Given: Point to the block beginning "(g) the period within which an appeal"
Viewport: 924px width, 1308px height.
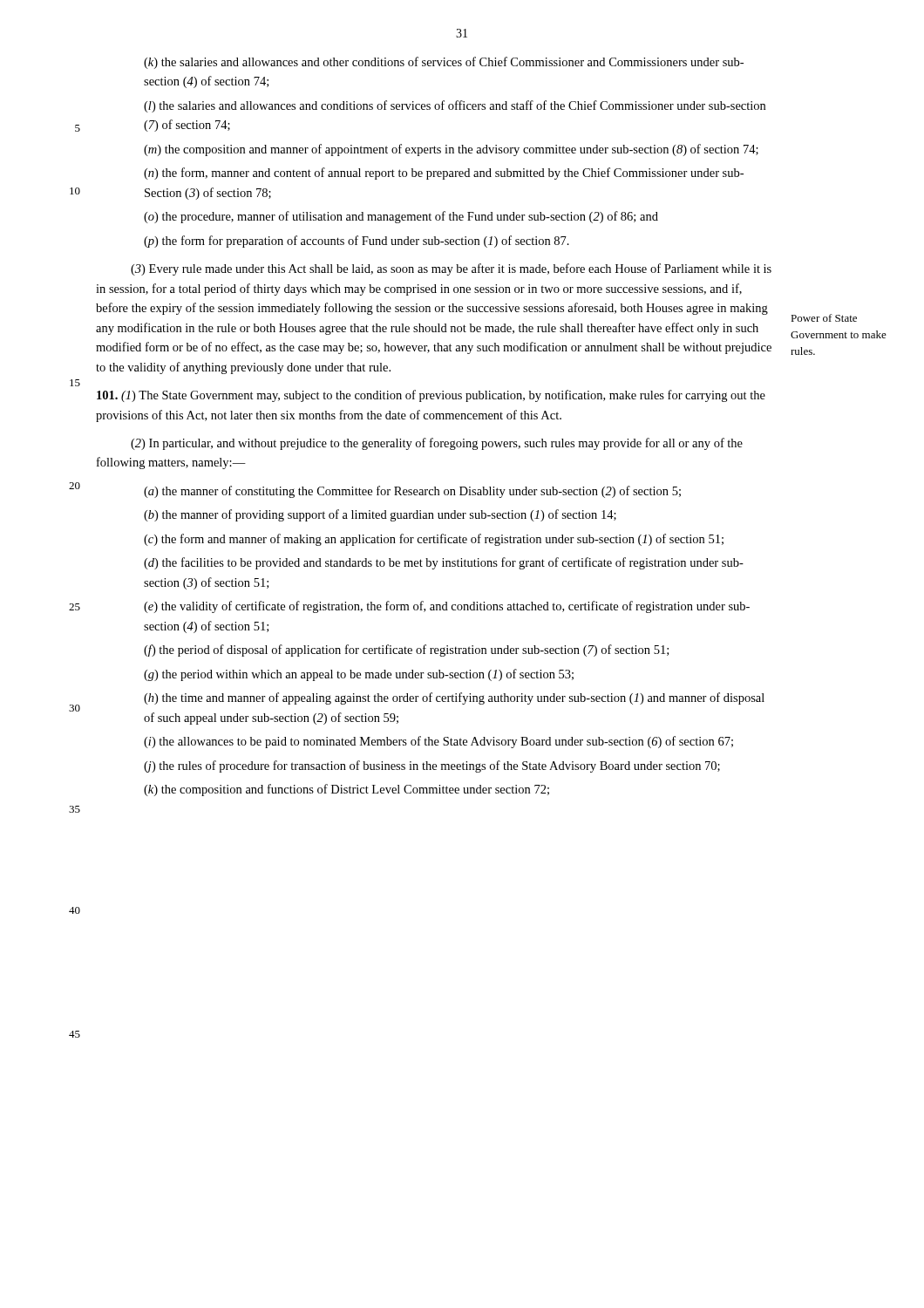Looking at the screenshot, I should point(460,674).
